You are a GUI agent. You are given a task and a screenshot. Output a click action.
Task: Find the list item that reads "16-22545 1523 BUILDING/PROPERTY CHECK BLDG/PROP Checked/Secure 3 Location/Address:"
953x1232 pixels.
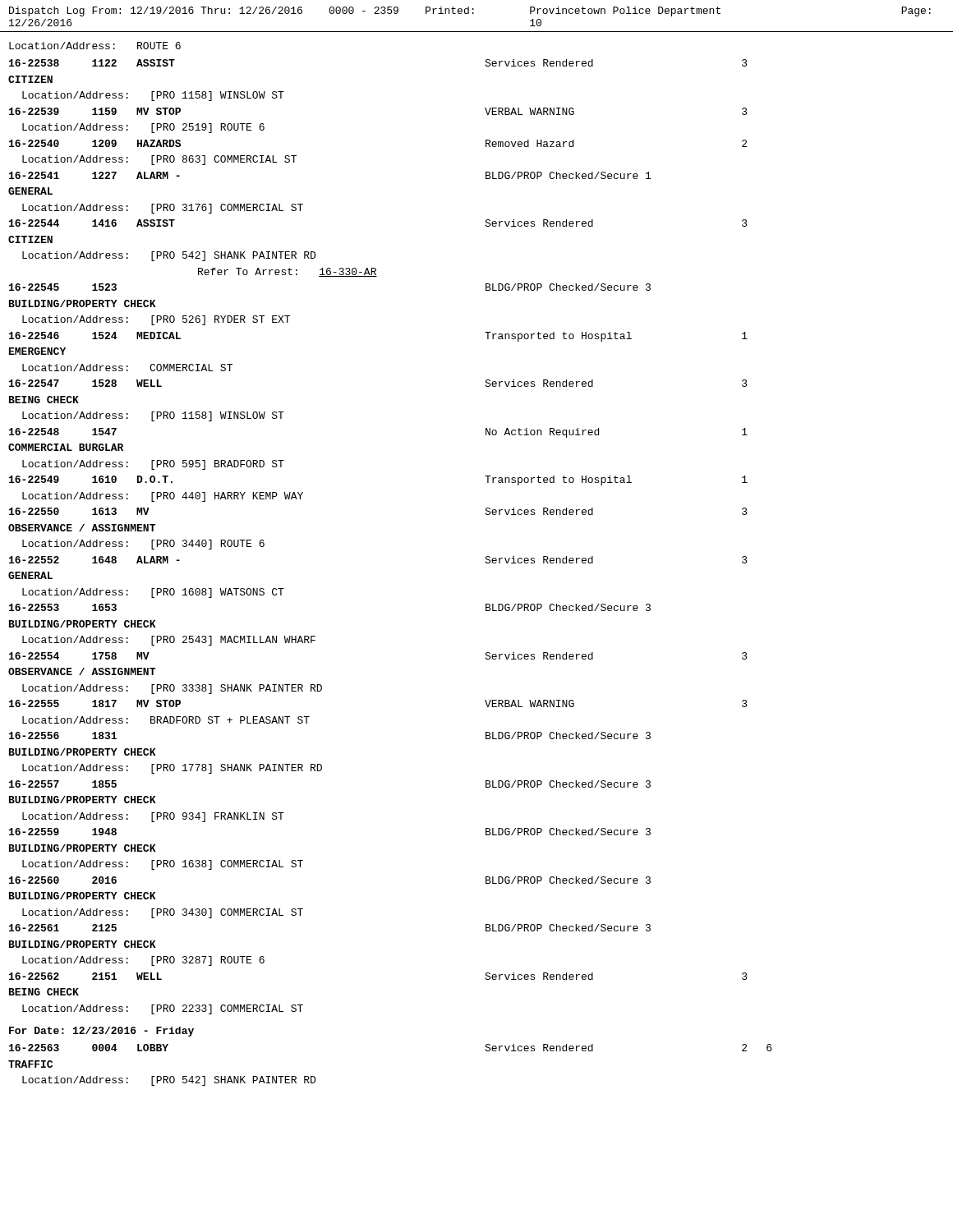[x=31, y=287]
